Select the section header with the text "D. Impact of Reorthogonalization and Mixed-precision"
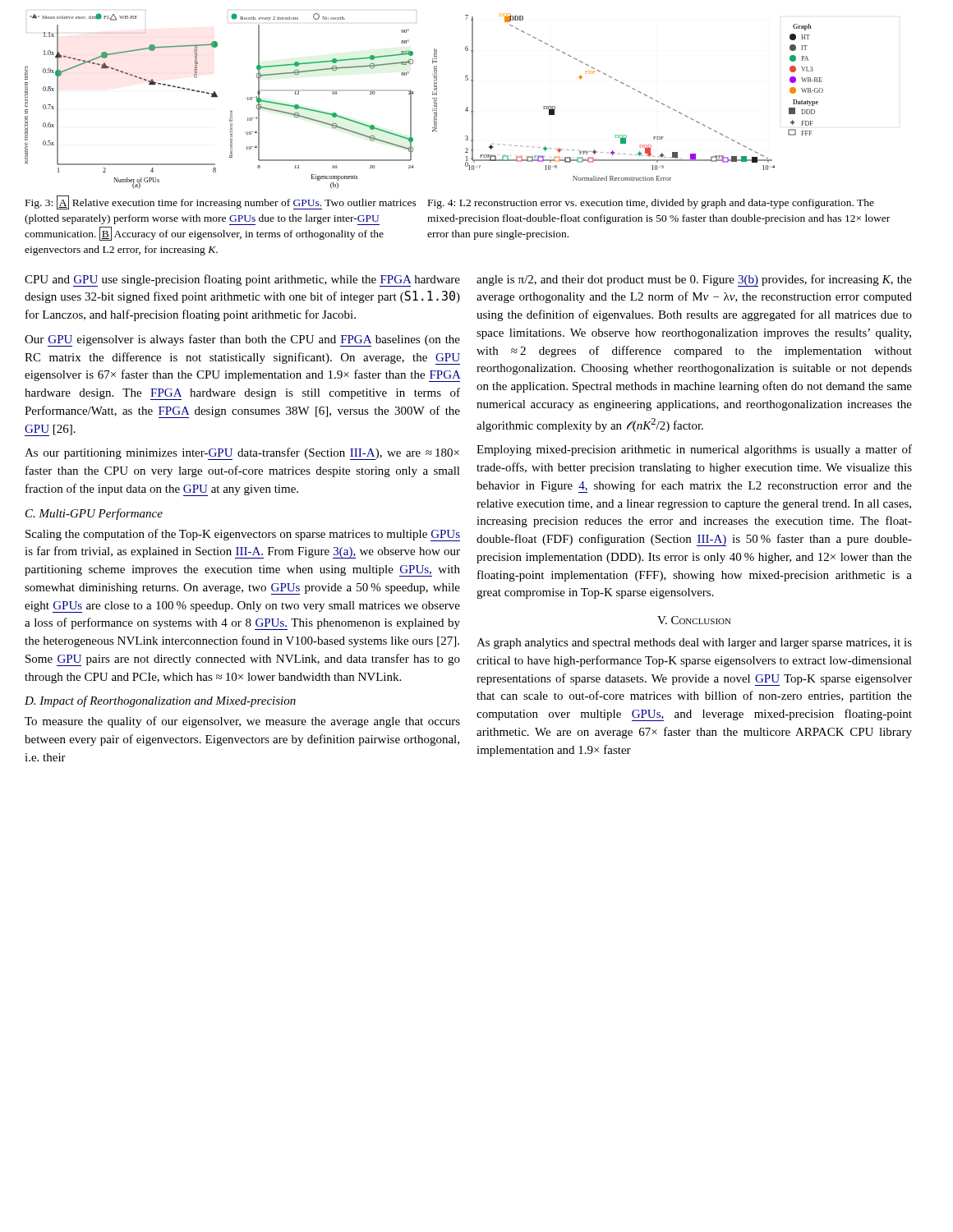The width and height of the screenshot is (953, 1232). click(x=160, y=701)
